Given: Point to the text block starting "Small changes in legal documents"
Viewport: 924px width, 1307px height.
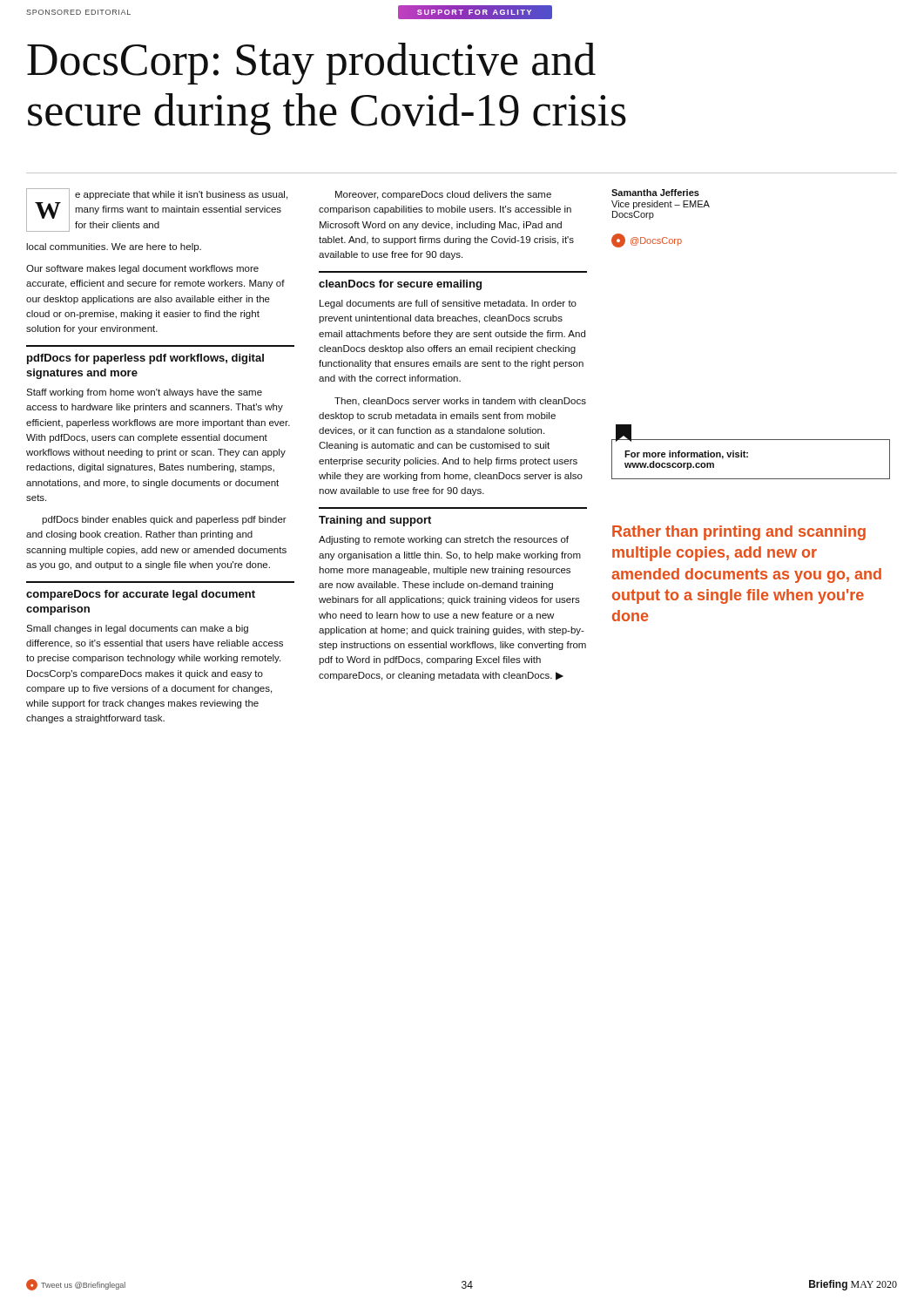Looking at the screenshot, I should 155,673.
